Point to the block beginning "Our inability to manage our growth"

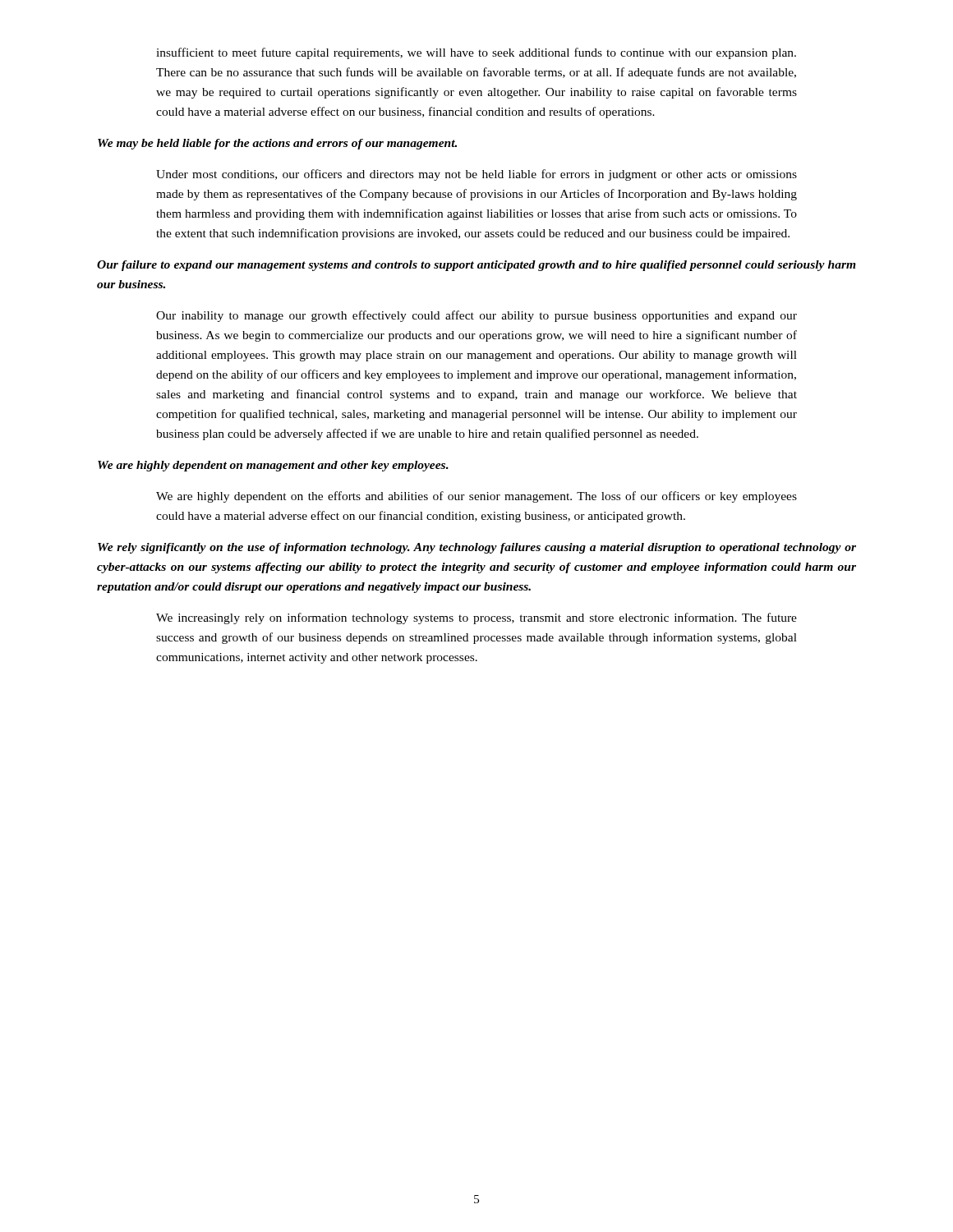click(x=476, y=374)
